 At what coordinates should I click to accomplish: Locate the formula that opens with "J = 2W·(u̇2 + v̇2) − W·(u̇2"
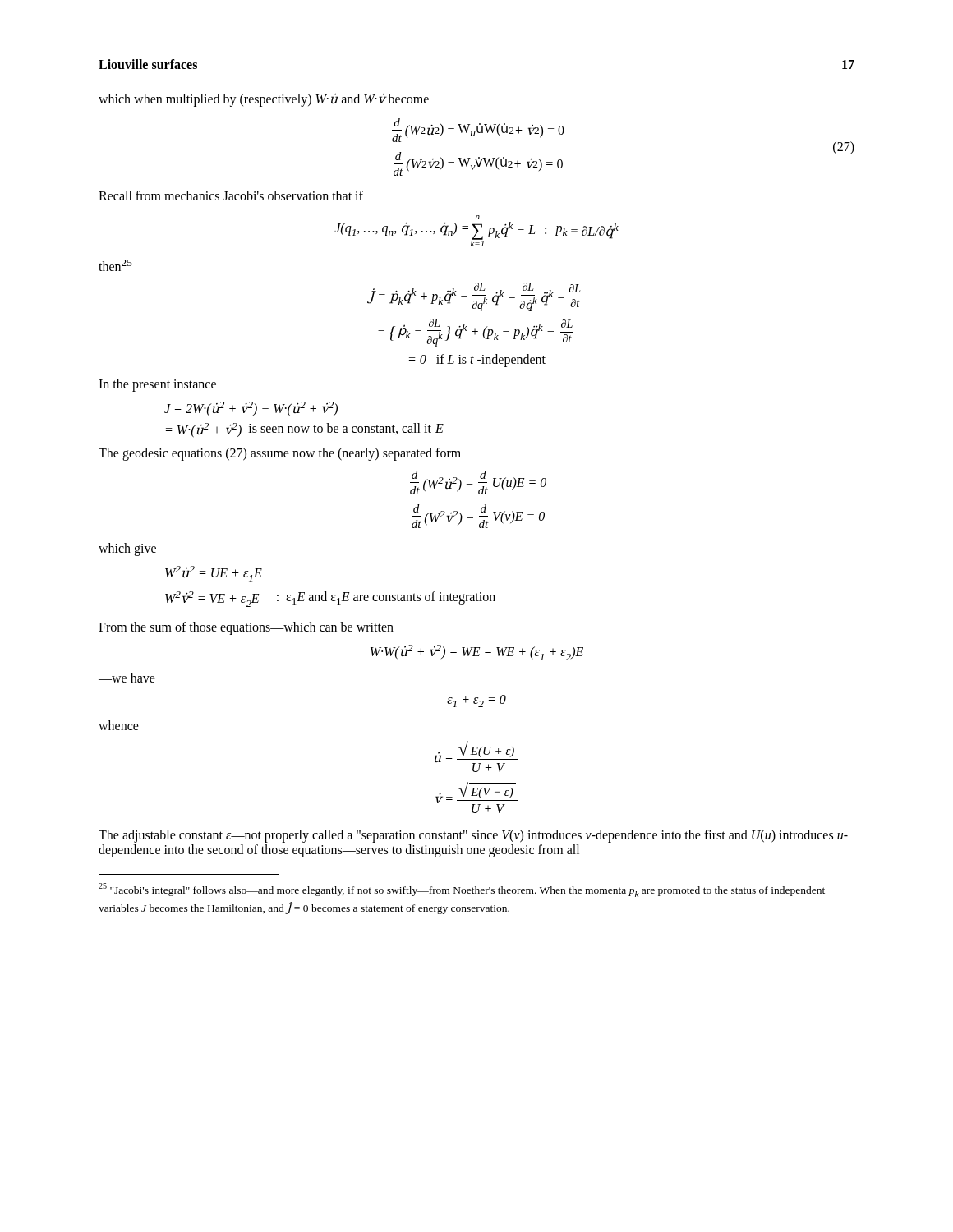[x=304, y=418]
